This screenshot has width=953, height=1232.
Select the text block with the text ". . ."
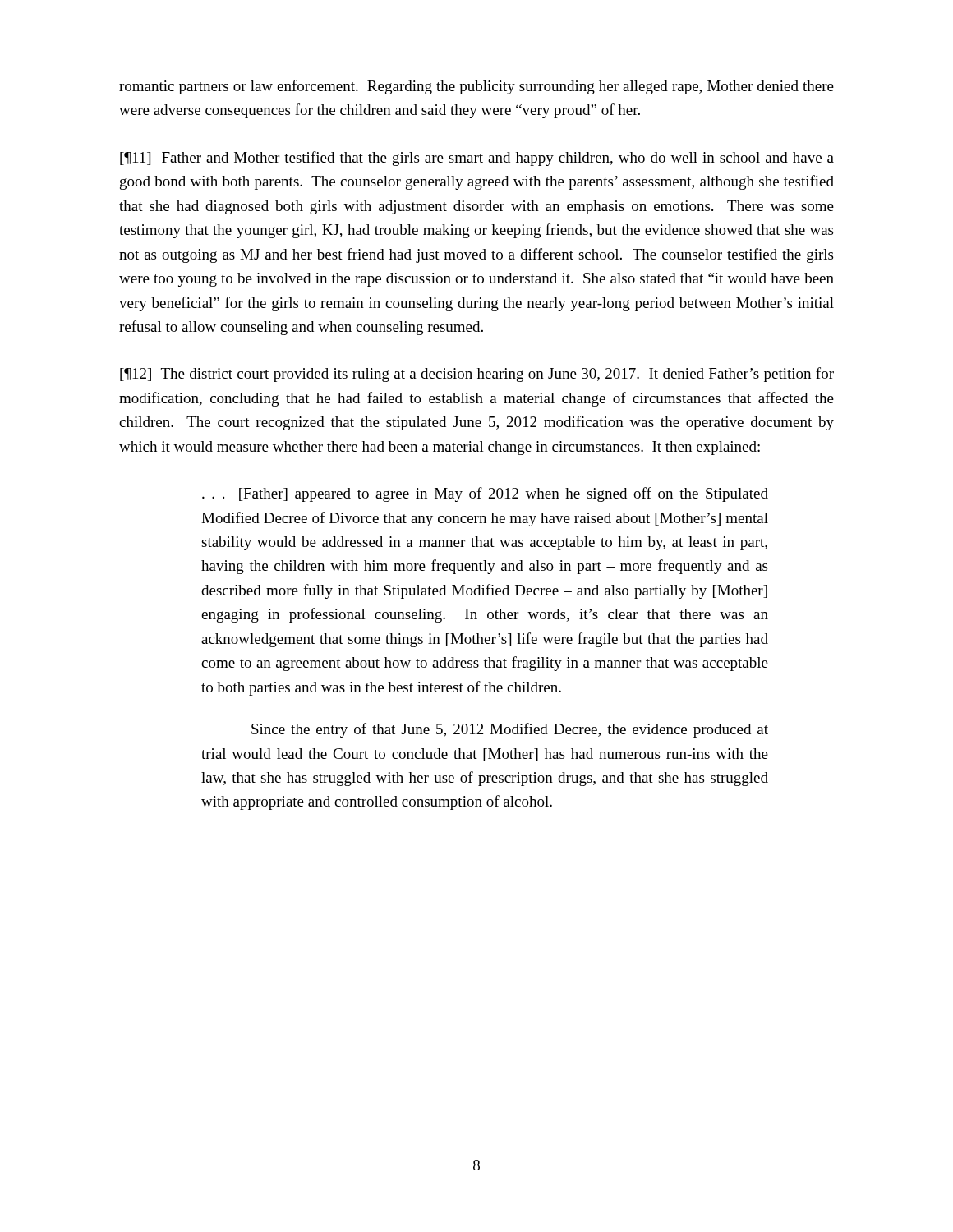tap(485, 590)
